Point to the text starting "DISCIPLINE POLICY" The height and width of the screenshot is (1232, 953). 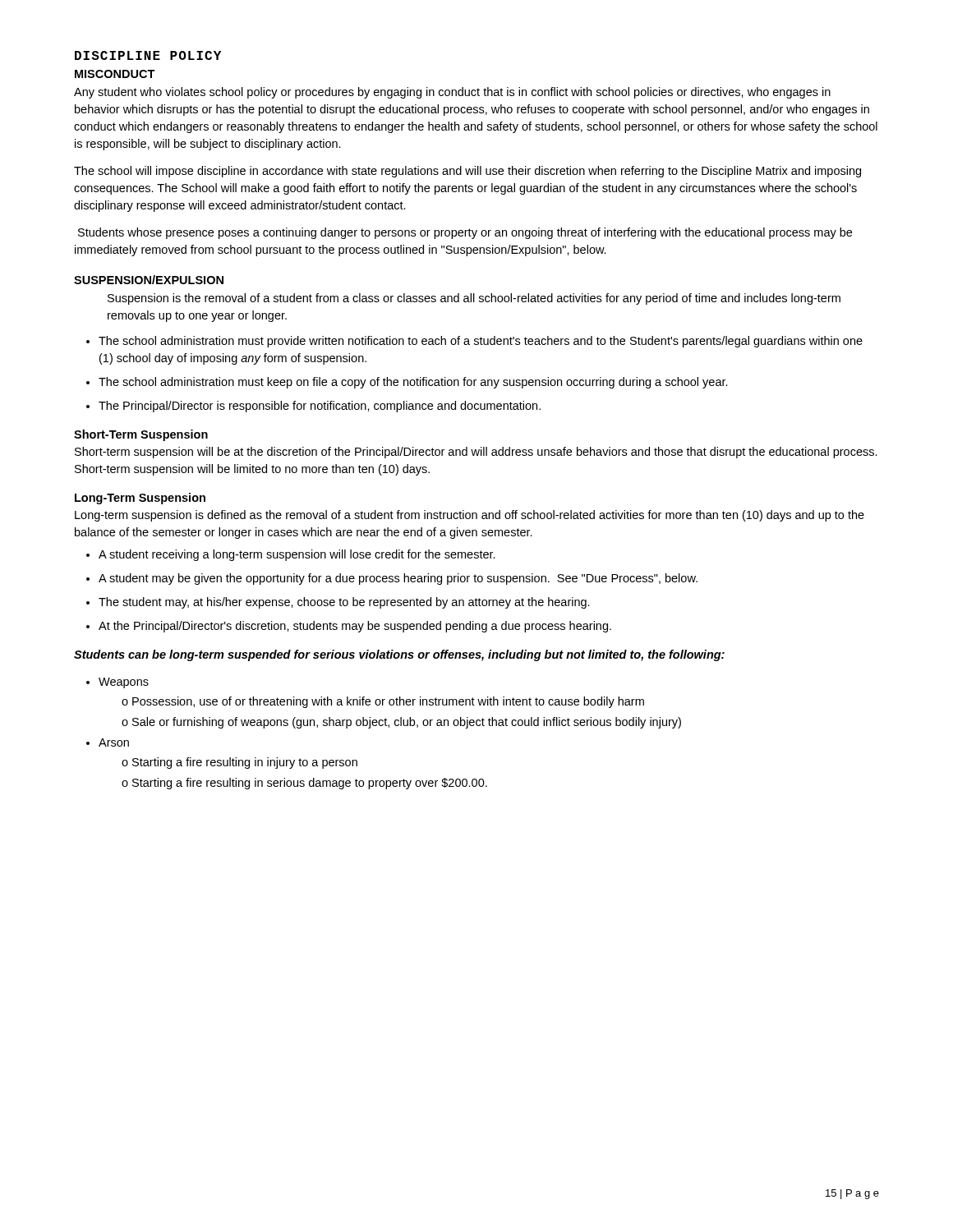[148, 55]
